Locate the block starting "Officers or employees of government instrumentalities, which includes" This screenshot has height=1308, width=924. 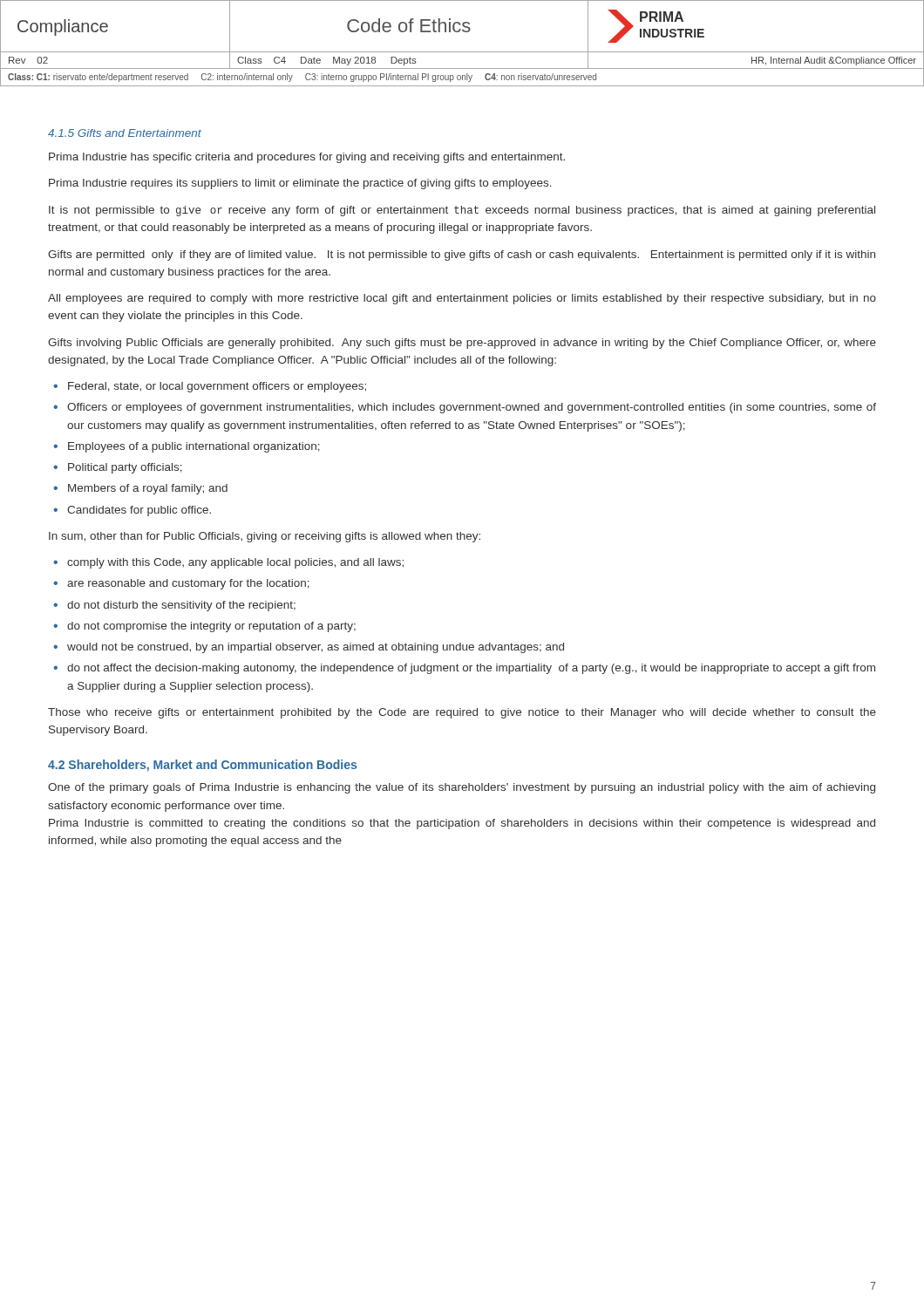pyautogui.click(x=472, y=416)
